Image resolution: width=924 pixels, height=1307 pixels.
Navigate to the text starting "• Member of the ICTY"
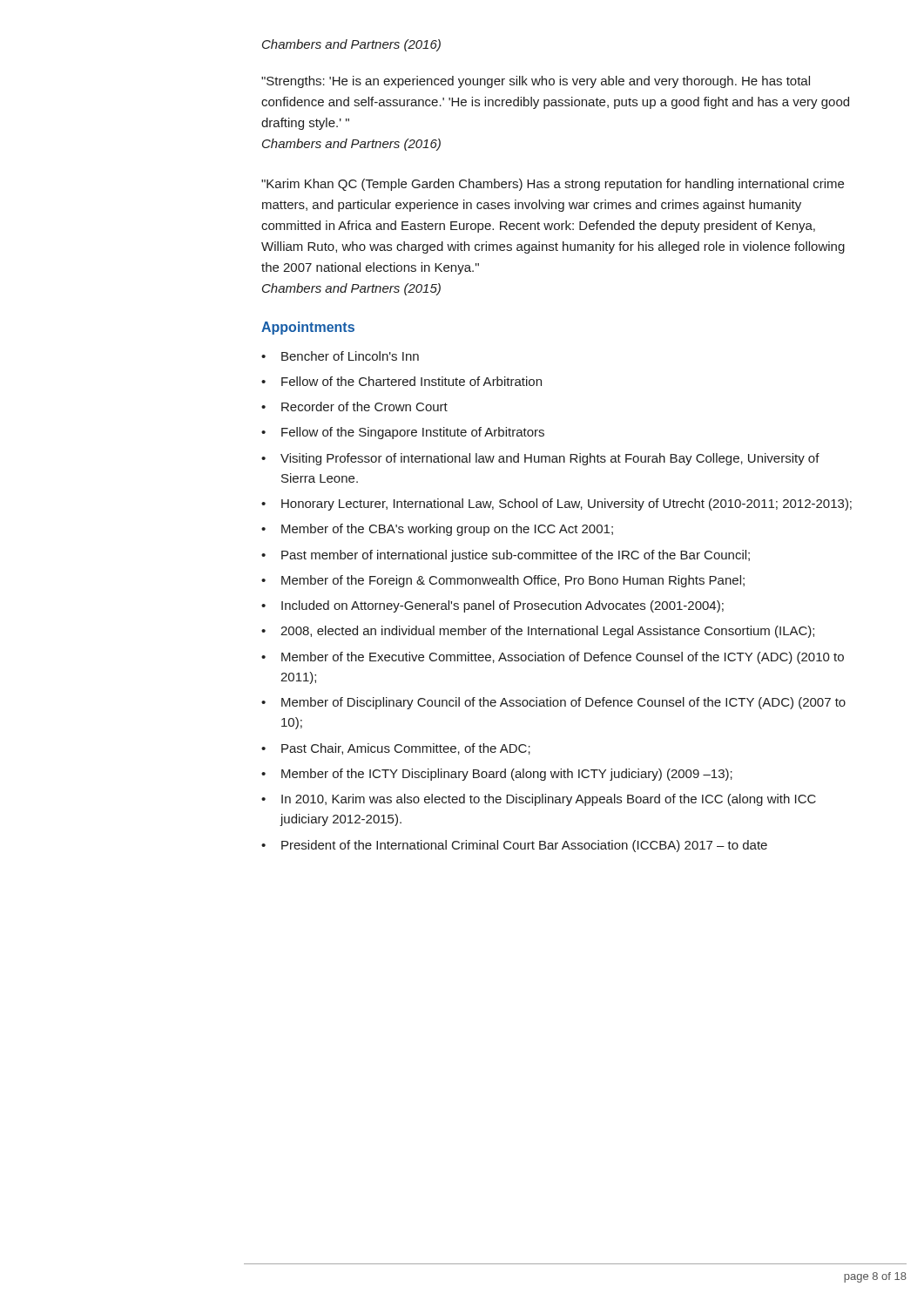click(x=557, y=773)
